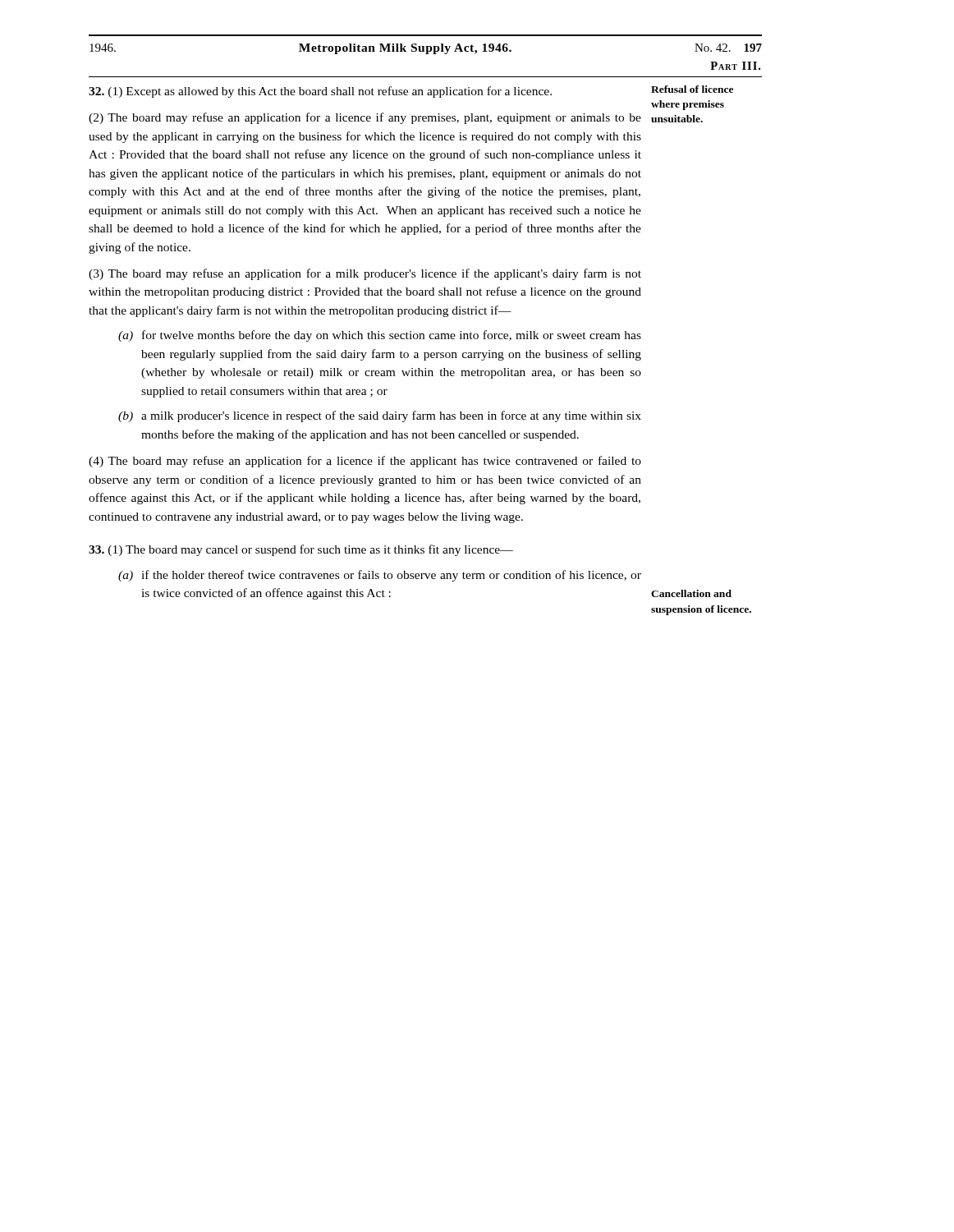Find the text block containing "(1) The board"

301,549
